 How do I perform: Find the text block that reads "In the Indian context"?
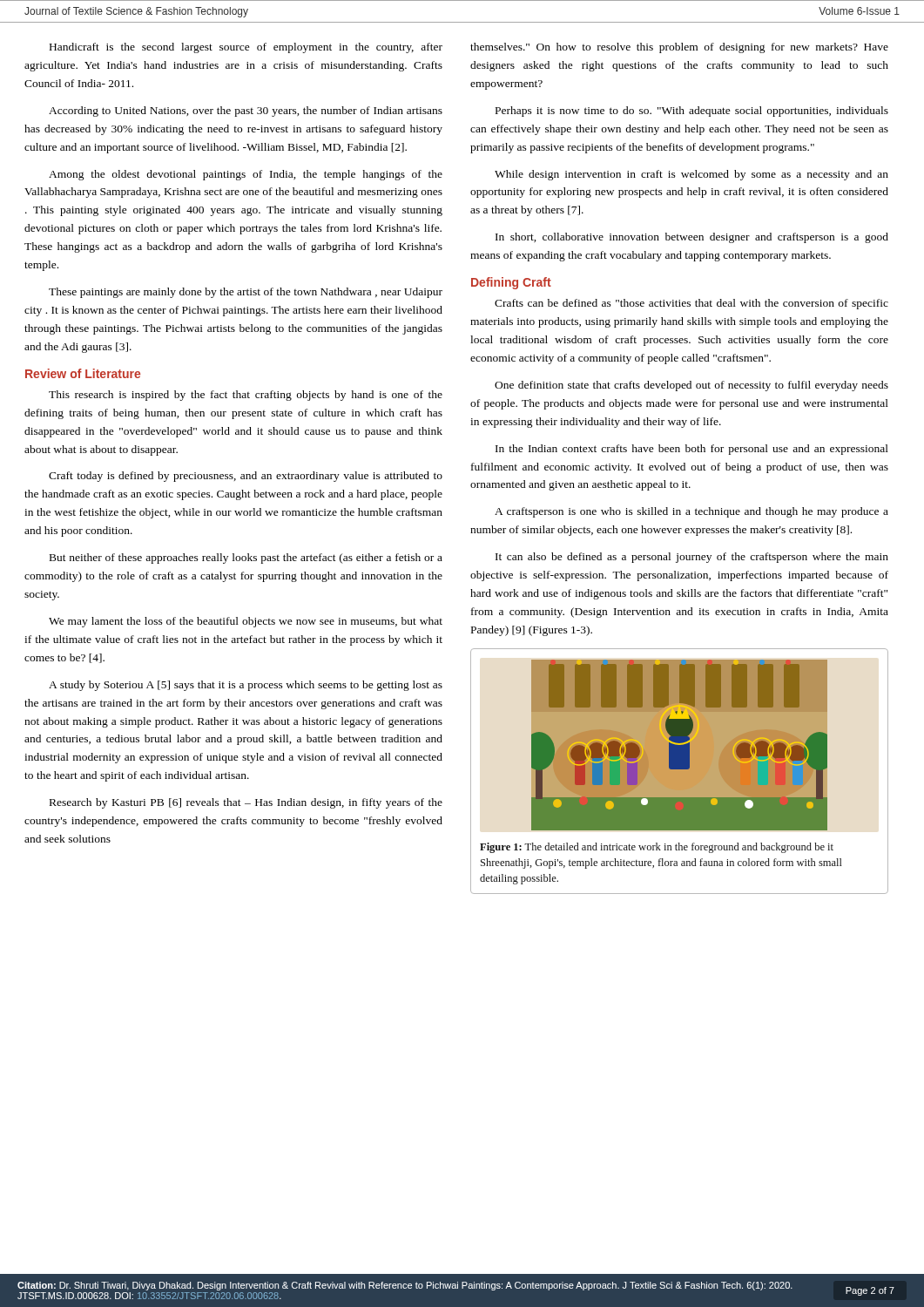click(679, 467)
